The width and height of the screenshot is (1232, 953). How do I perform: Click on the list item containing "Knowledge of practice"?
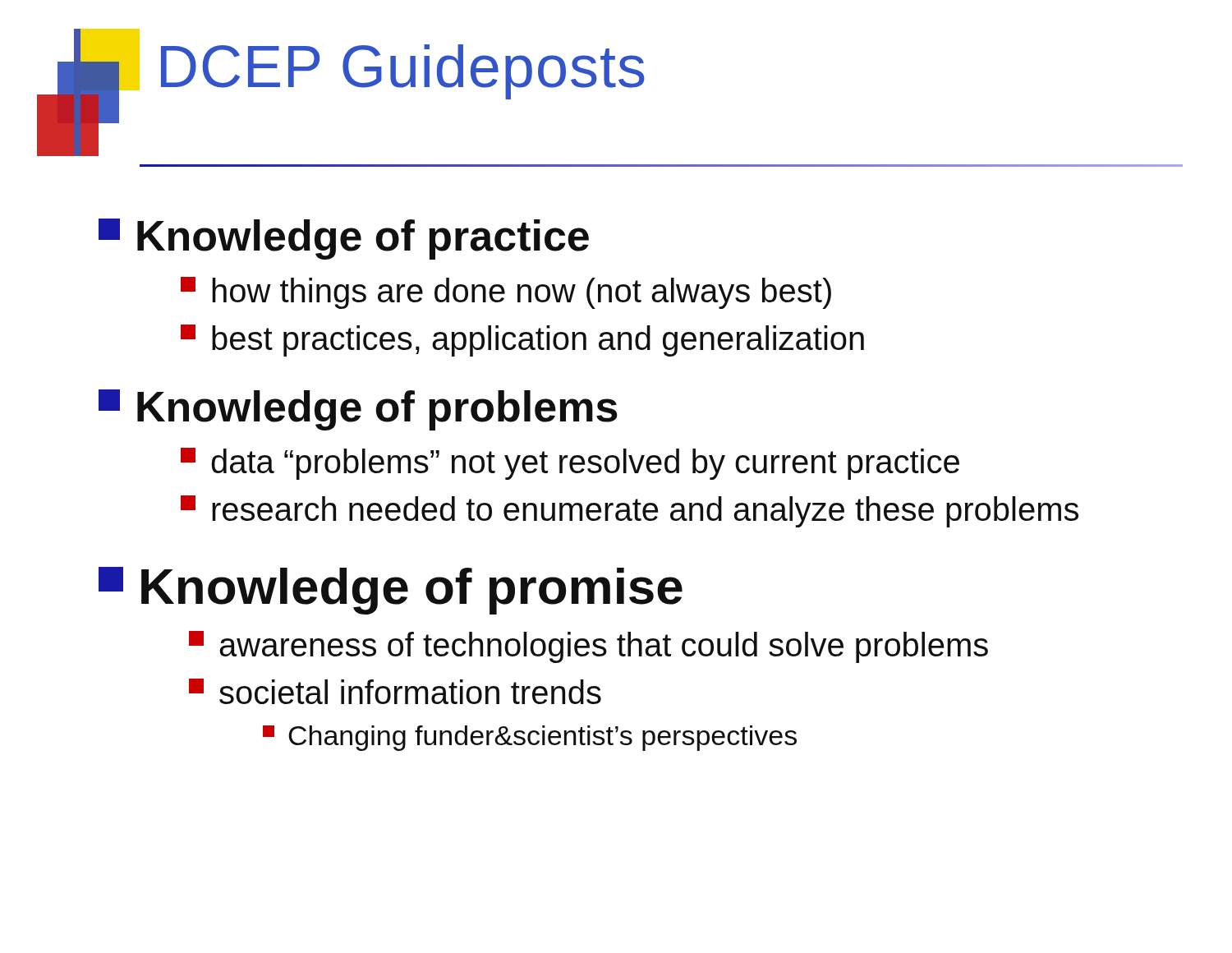point(344,237)
